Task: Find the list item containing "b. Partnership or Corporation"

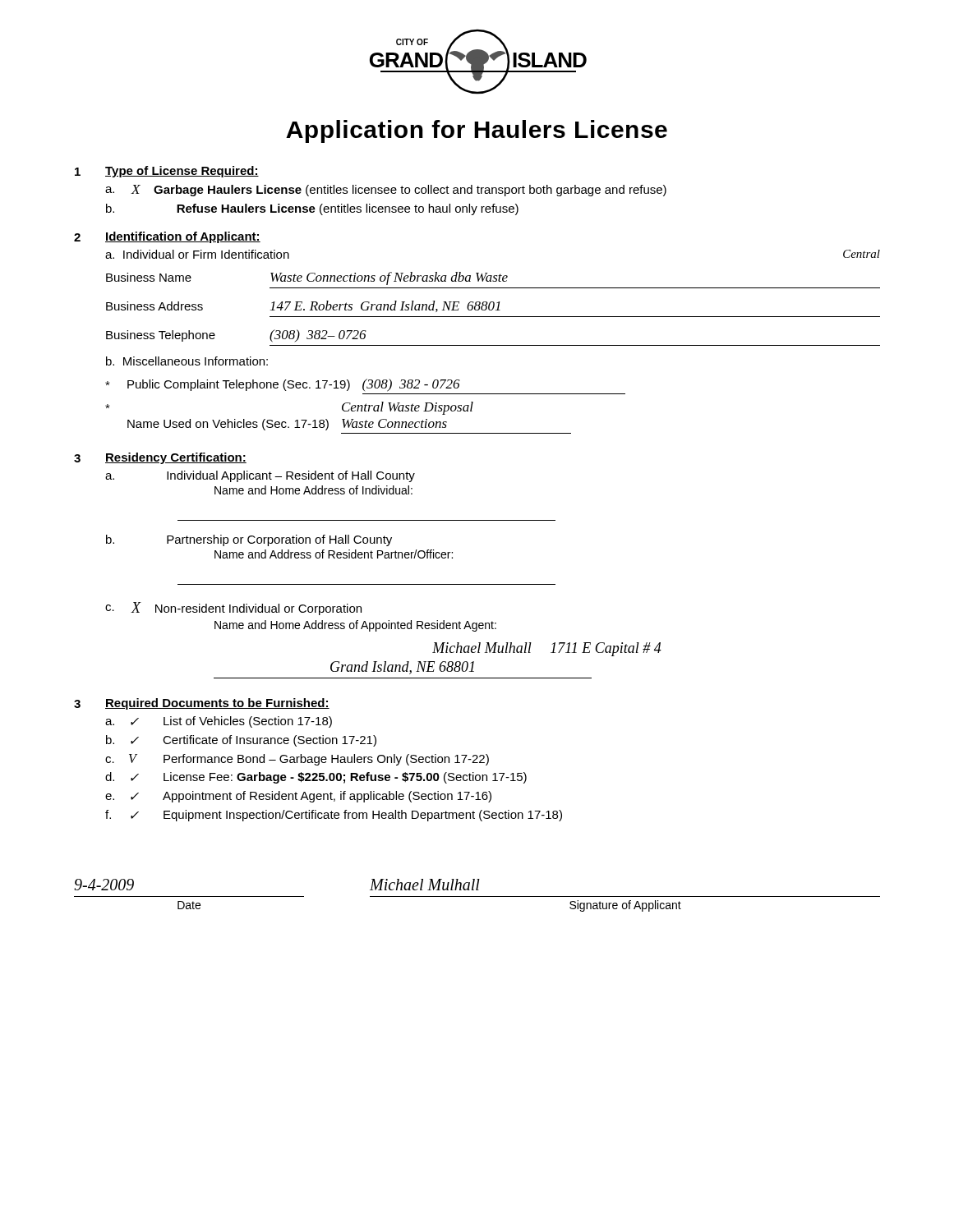Action: point(249,540)
